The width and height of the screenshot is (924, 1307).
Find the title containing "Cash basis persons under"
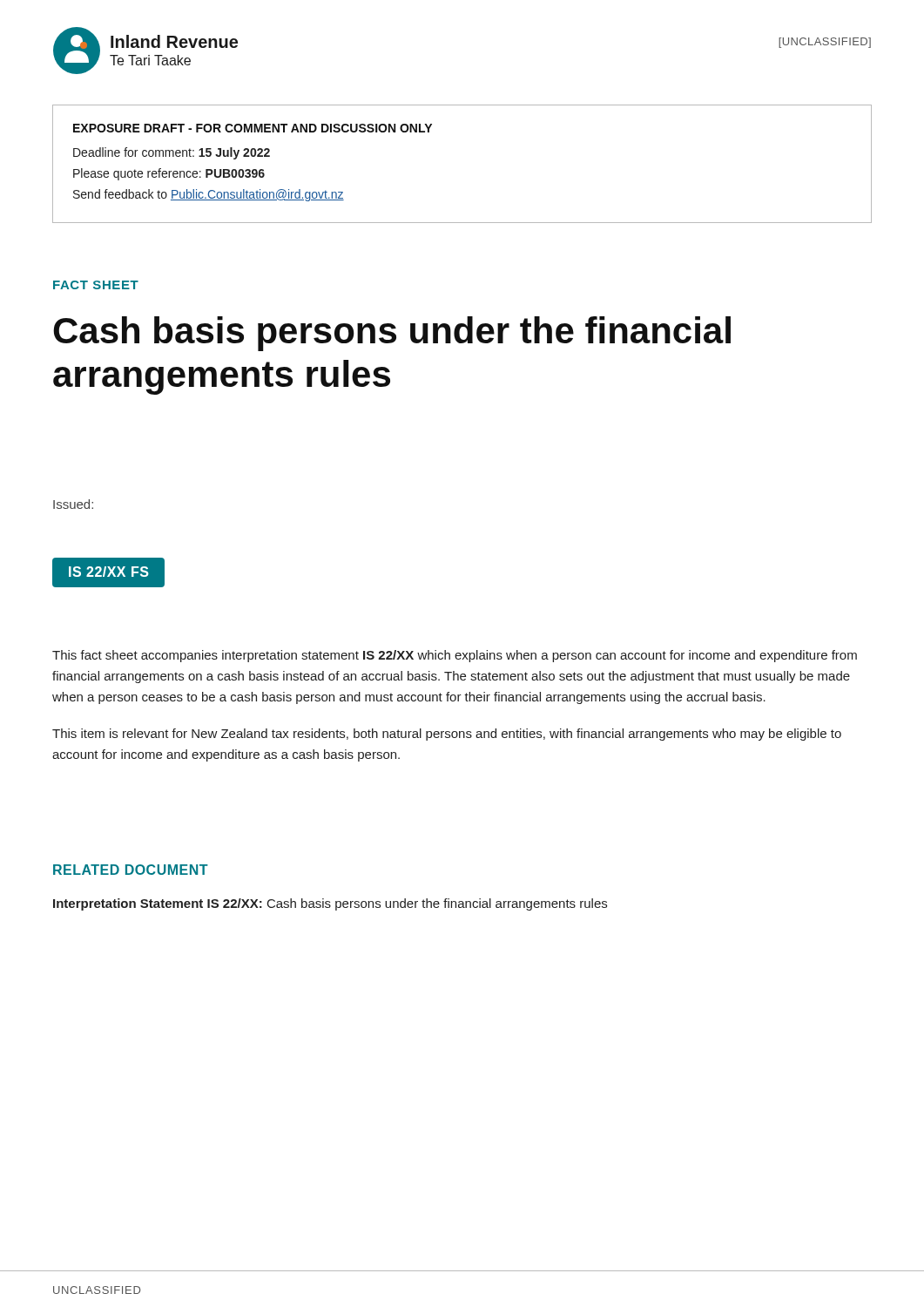[393, 352]
